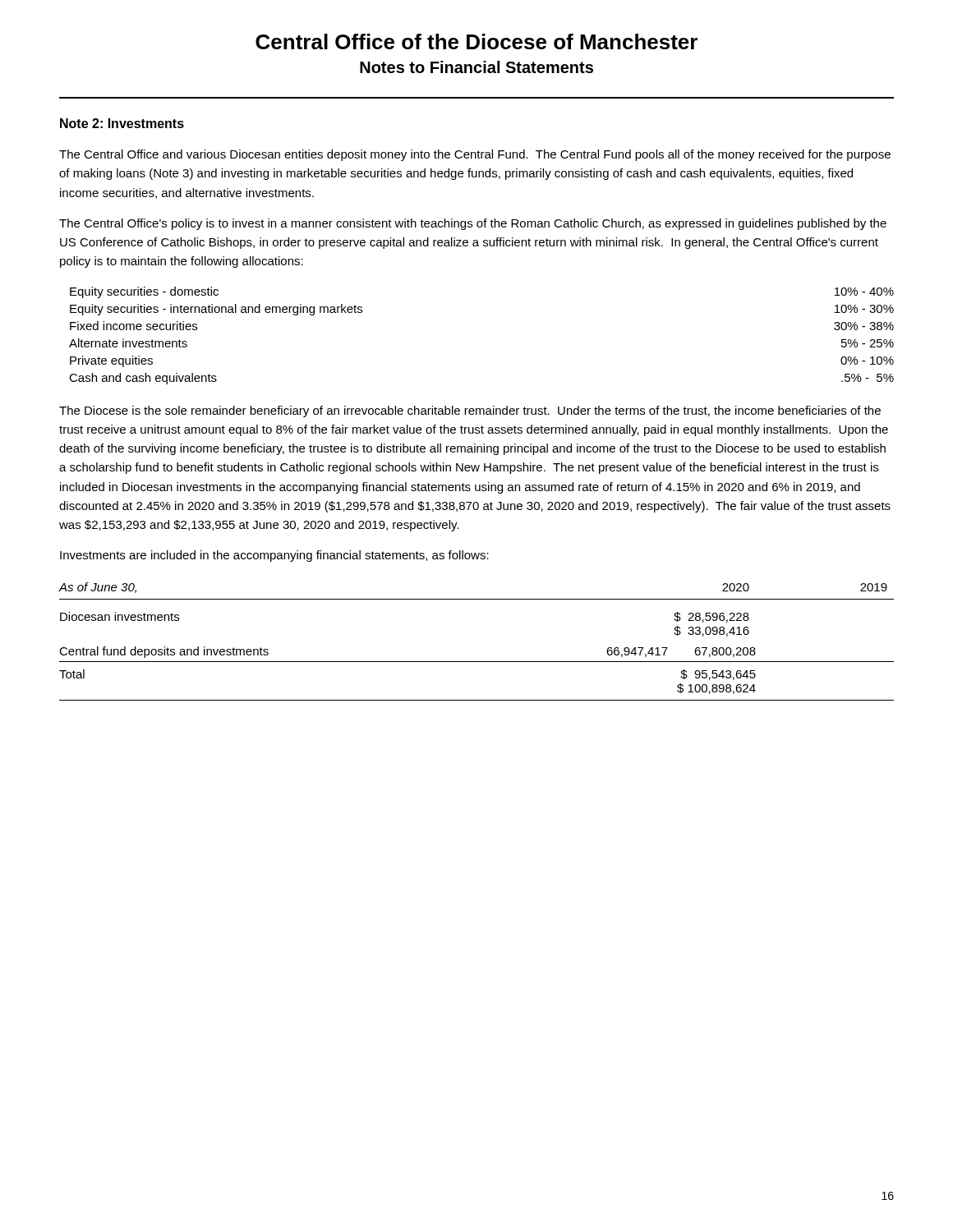Image resolution: width=953 pixels, height=1232 pixels.
Task: Click the passage that begins "The Diocese is"
Action: pyautogui.click(x=475, y=467)
